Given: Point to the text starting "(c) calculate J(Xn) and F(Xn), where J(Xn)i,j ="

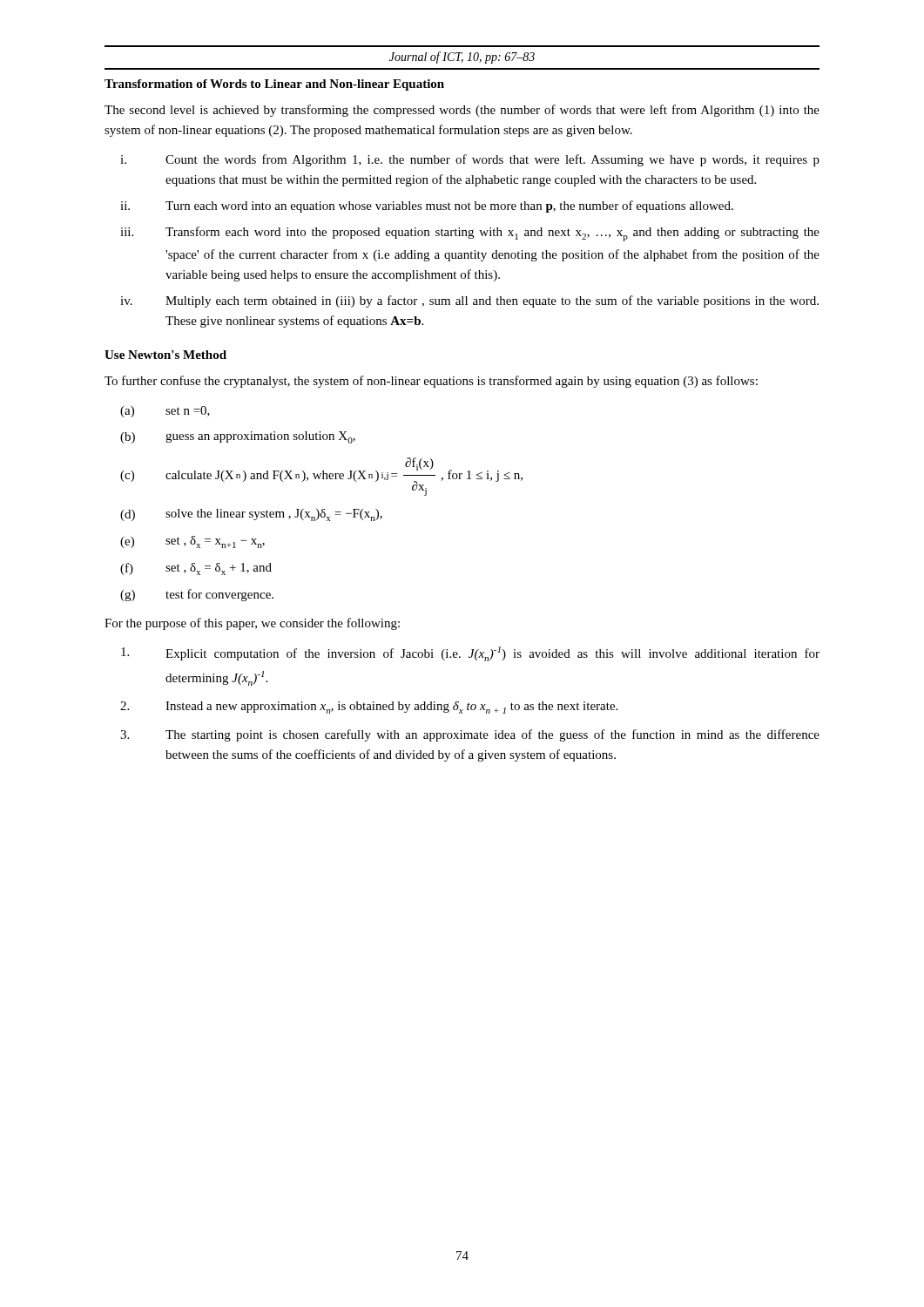Looking at the screenshot, I should pyautogui.click(x=462, y=475).
